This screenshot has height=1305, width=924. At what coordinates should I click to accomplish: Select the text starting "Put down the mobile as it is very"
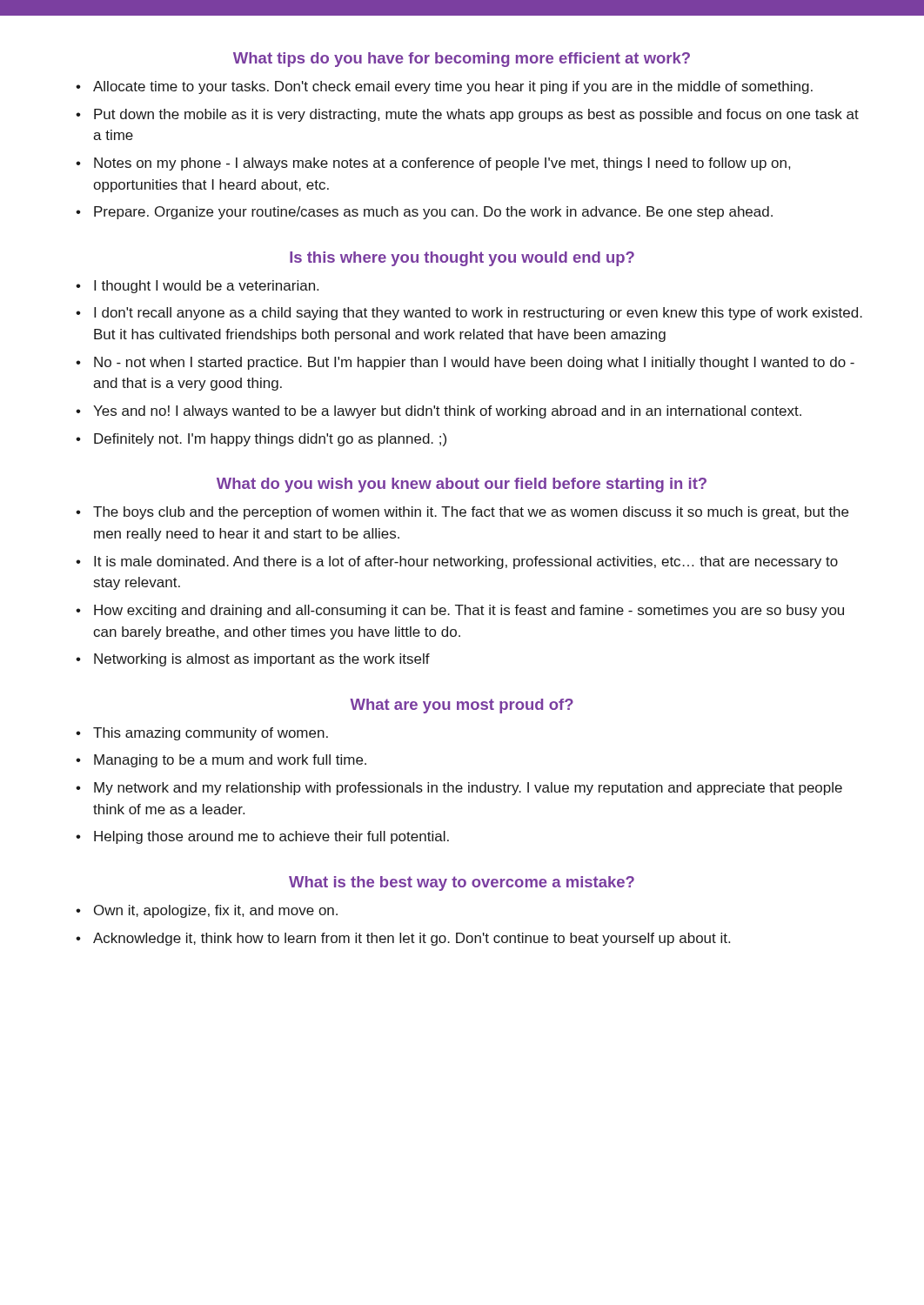point(476,125)
